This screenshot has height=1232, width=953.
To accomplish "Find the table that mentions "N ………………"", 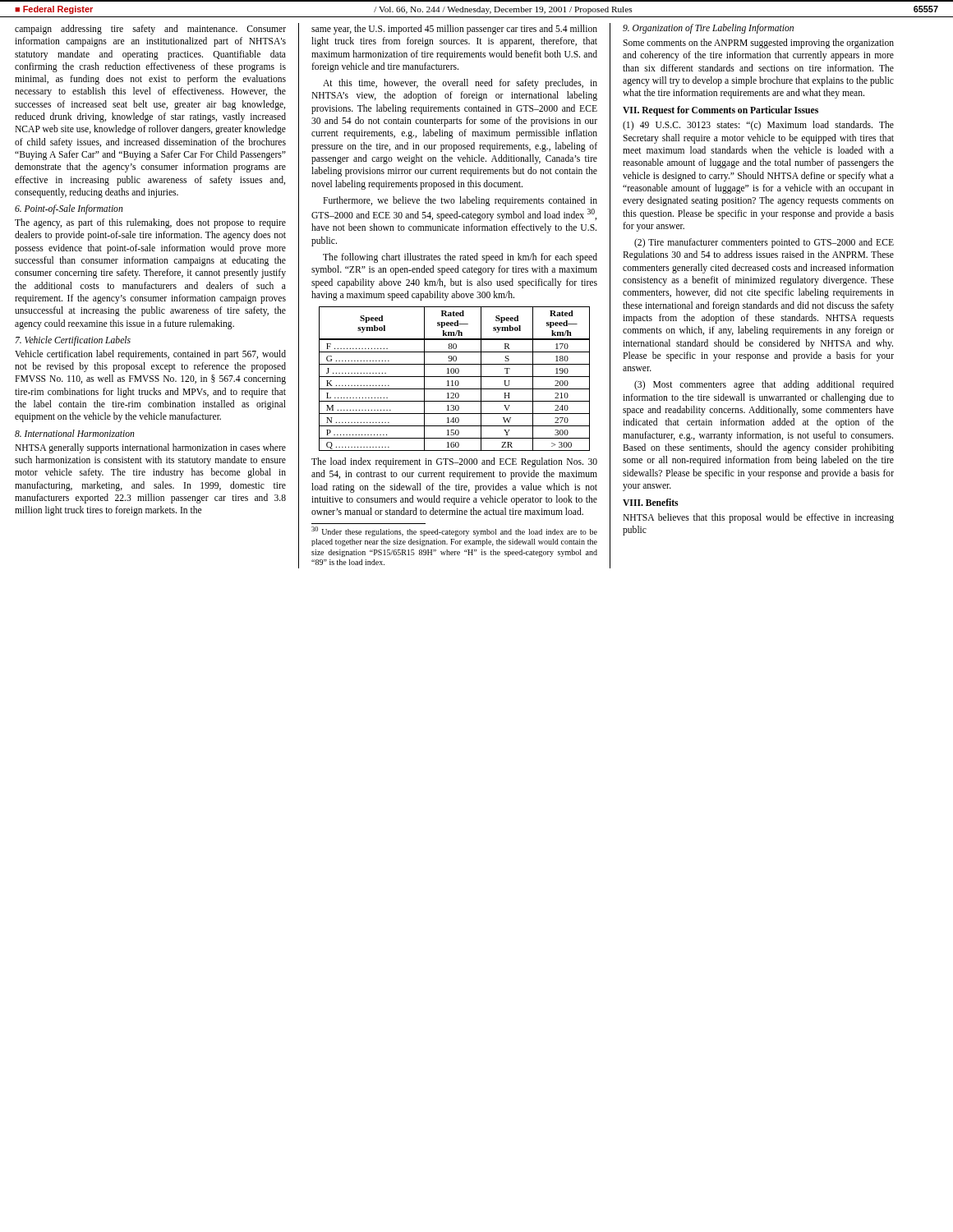I will click(454, 379).
